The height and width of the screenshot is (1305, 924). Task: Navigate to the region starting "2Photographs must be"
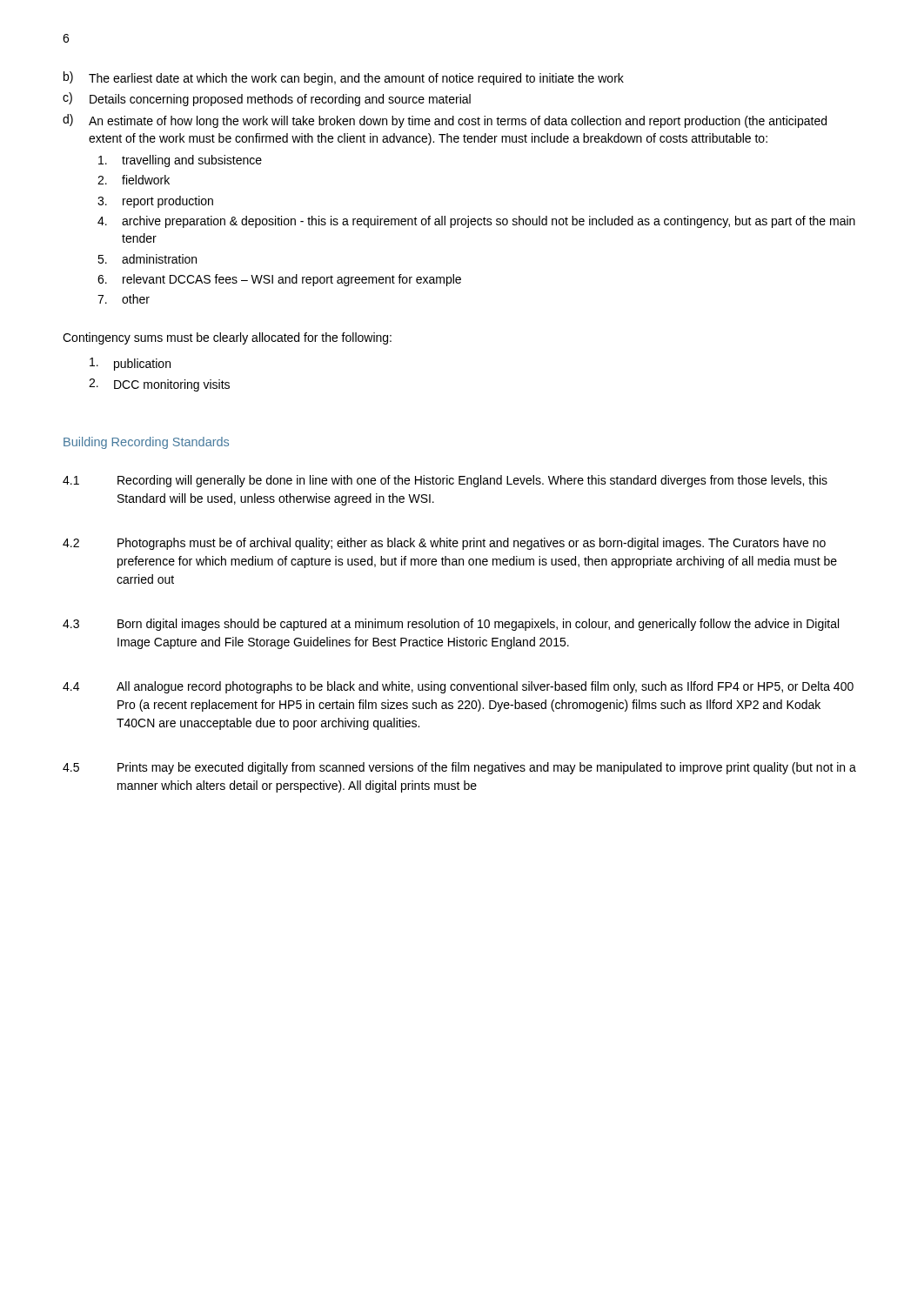click(x=461, y=562)
